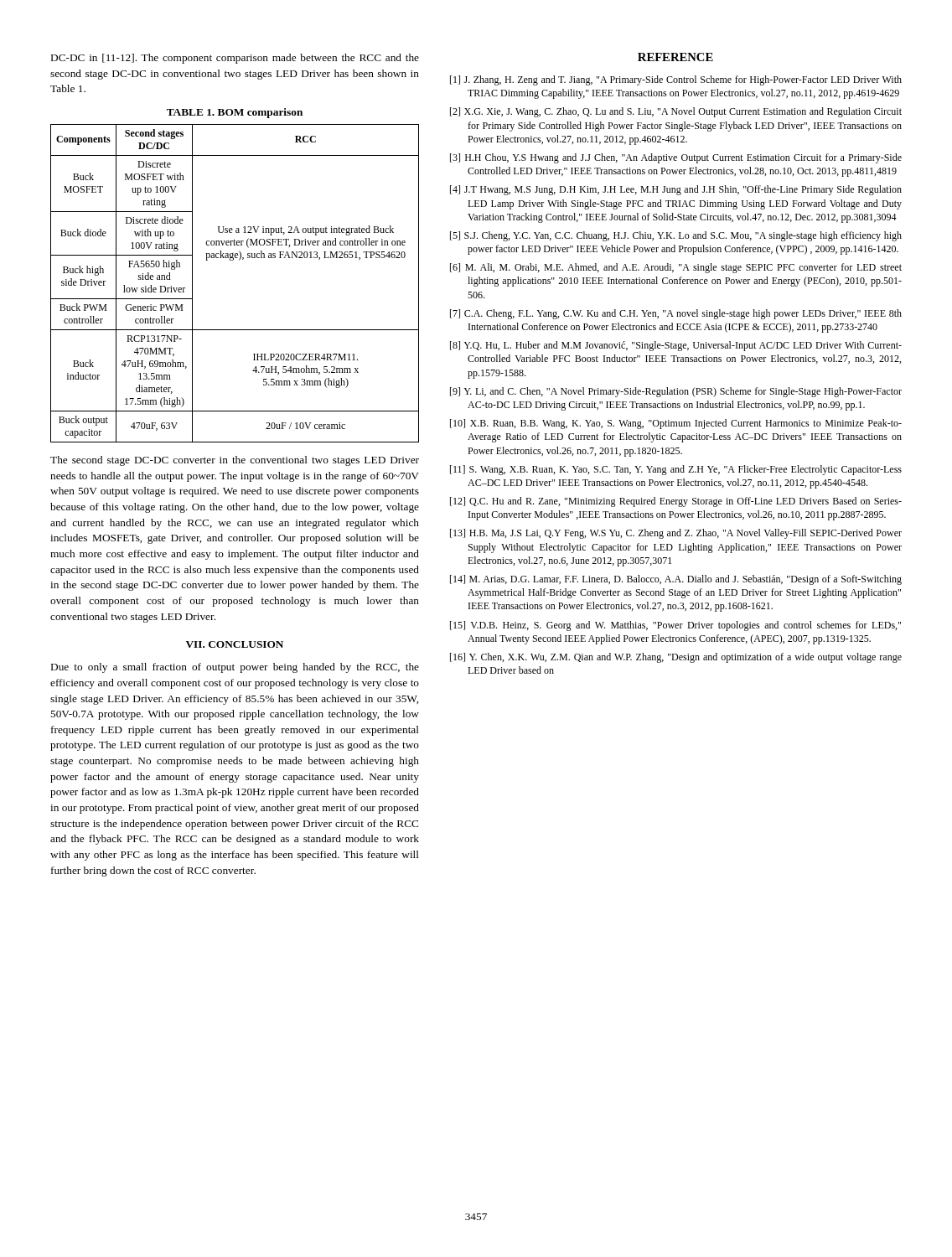Point to the block beginning "[6] M. Ali, M. Orabi, M.E. Ahmed,"
The width and height of the screenshot is (952, 1257).
(x=675, y=281)
